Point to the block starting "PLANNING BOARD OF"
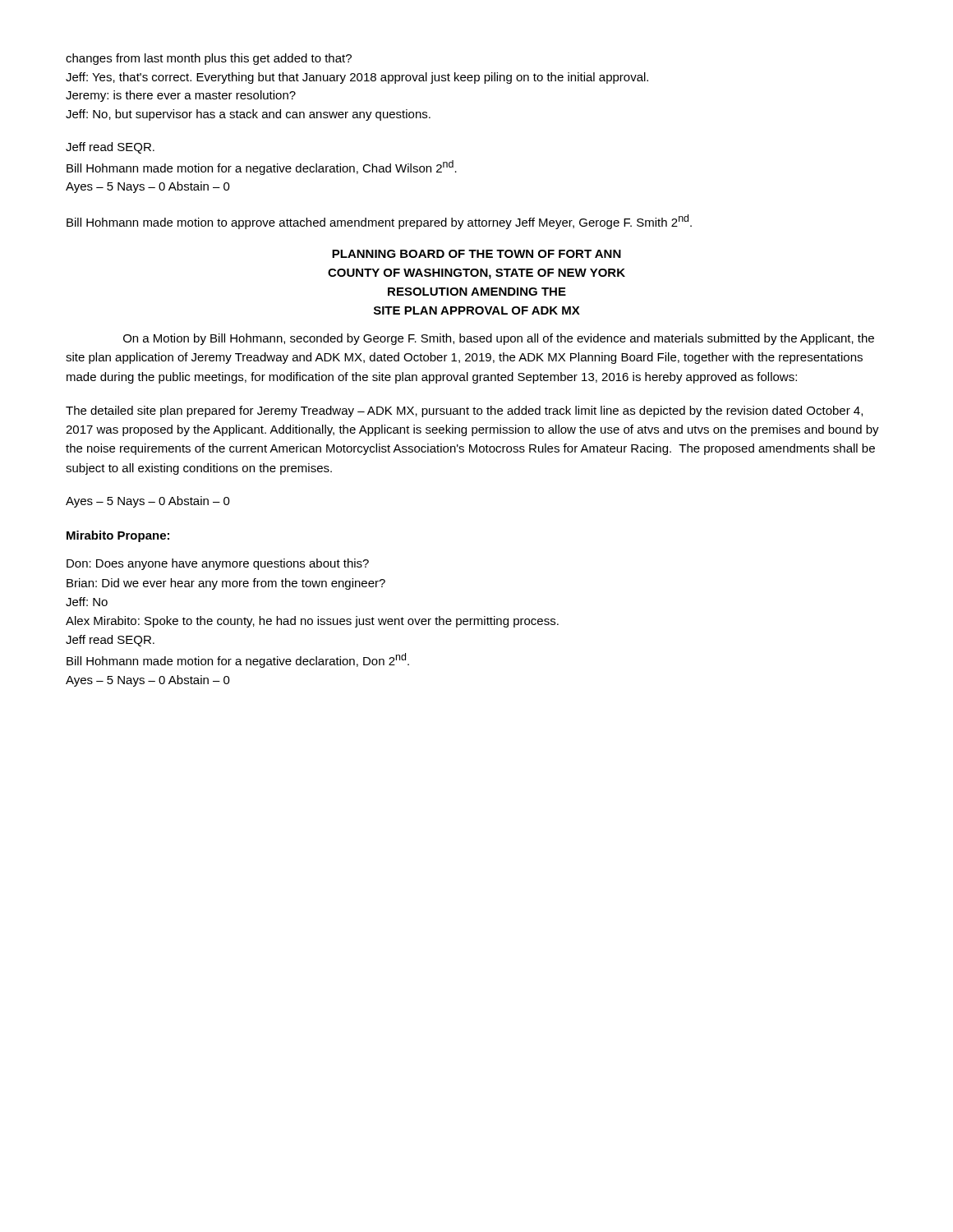 pyautogui.click(x=476, y=253)
